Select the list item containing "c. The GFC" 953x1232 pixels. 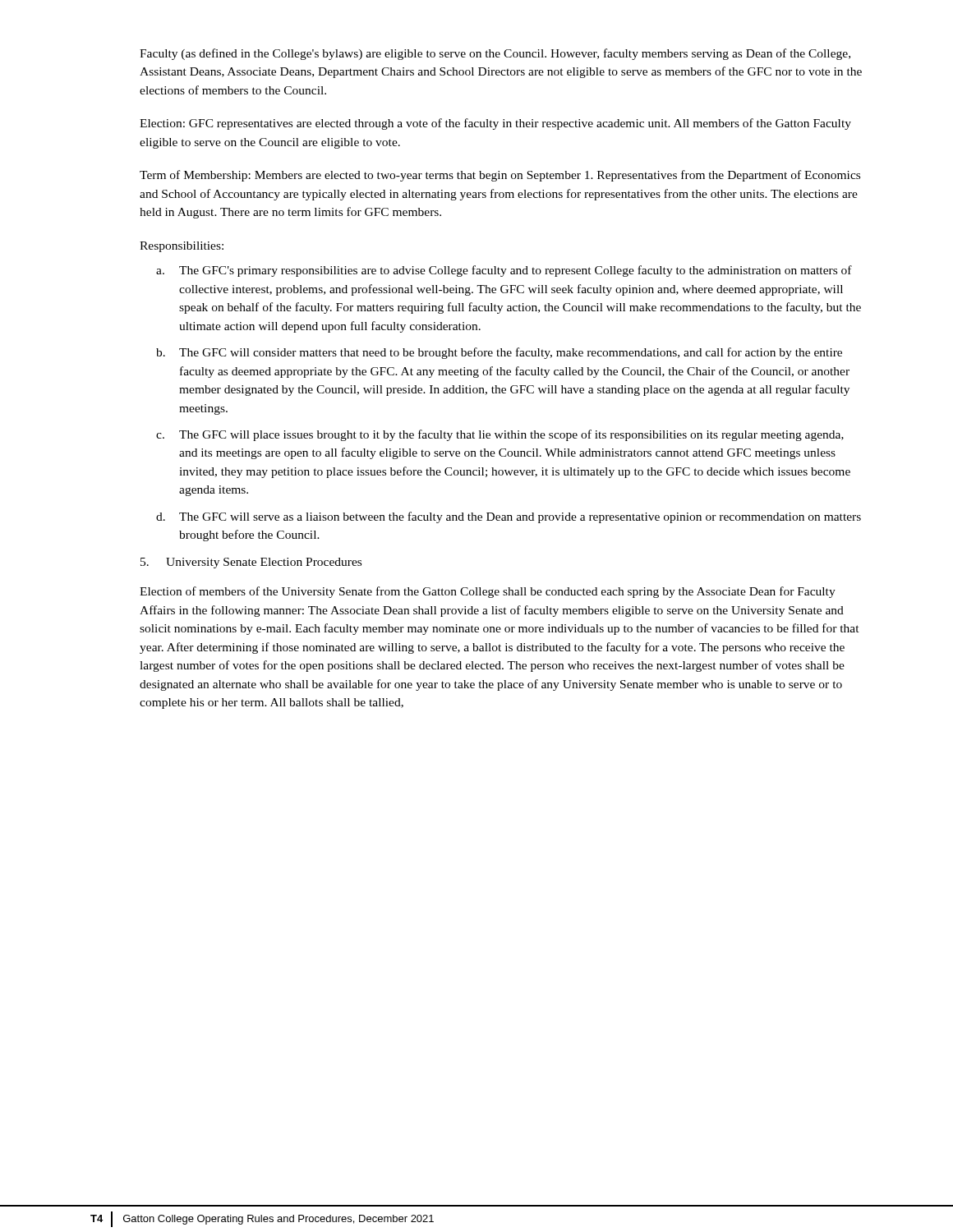click(509, 462)
